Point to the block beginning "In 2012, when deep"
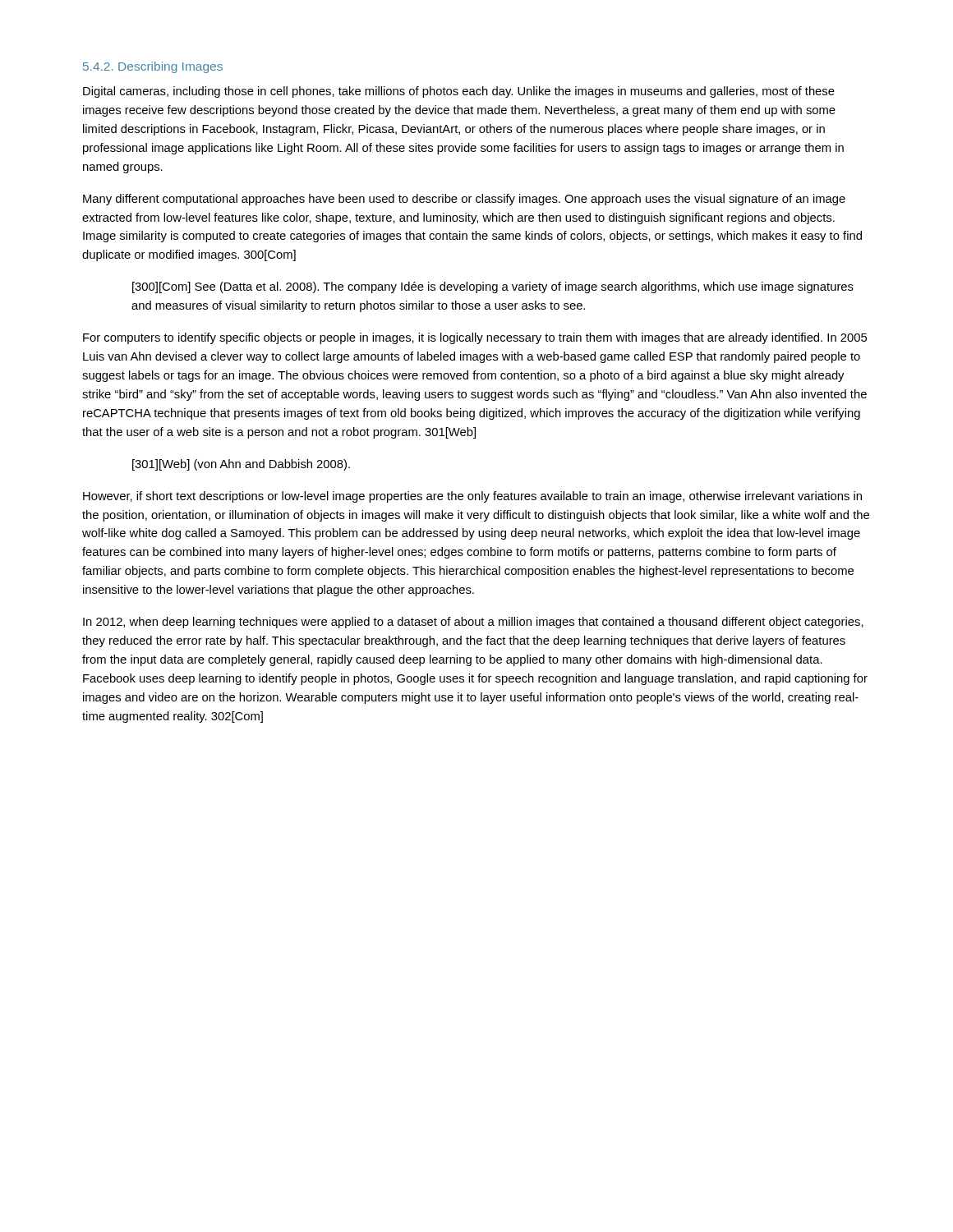The height and width of the screenshot is (1232, 953). (475, 669)
